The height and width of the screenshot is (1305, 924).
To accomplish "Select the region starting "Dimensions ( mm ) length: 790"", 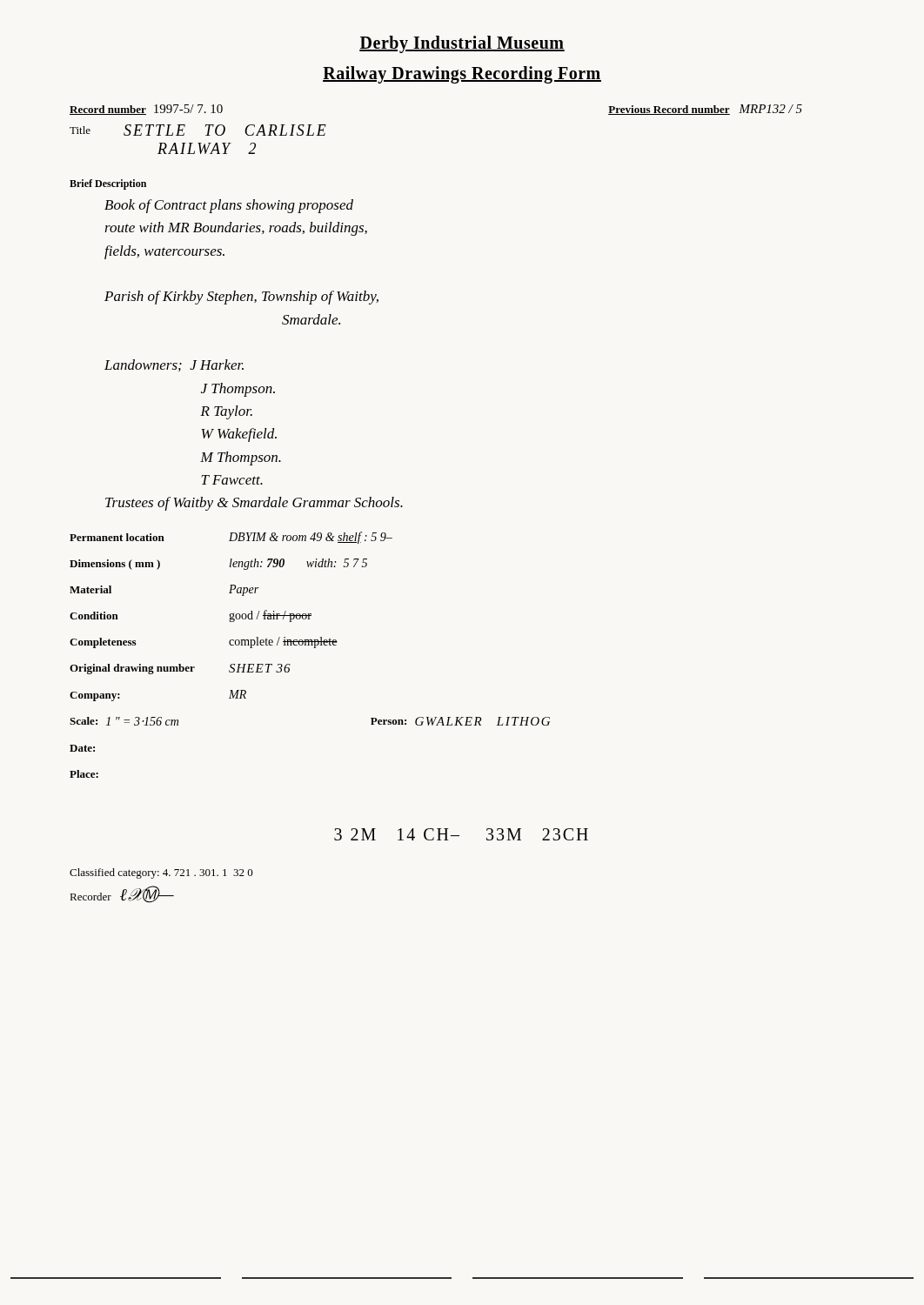I will coord(219,564).
